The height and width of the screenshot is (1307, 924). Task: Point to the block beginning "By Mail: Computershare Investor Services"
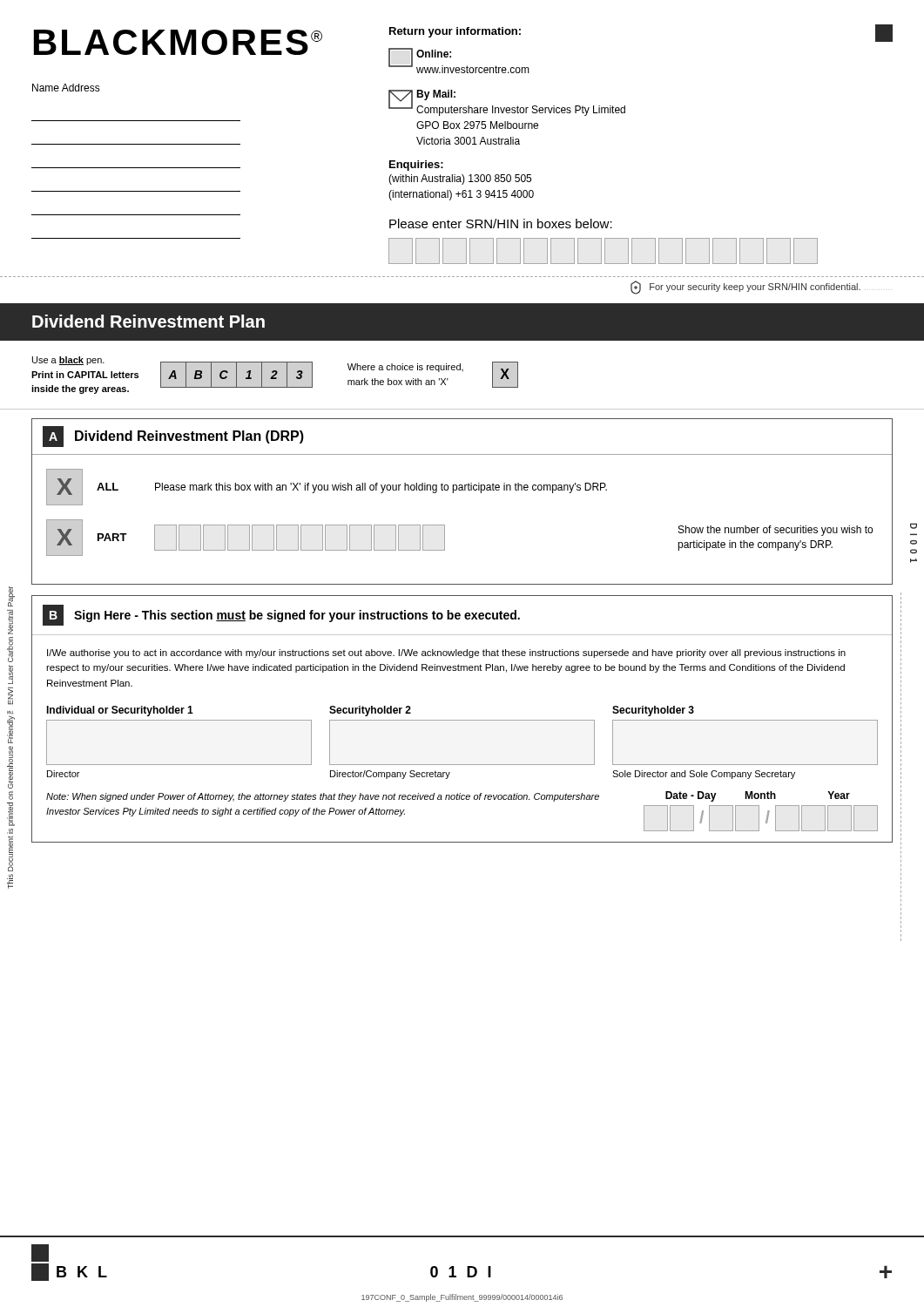[x=521, y=118]
